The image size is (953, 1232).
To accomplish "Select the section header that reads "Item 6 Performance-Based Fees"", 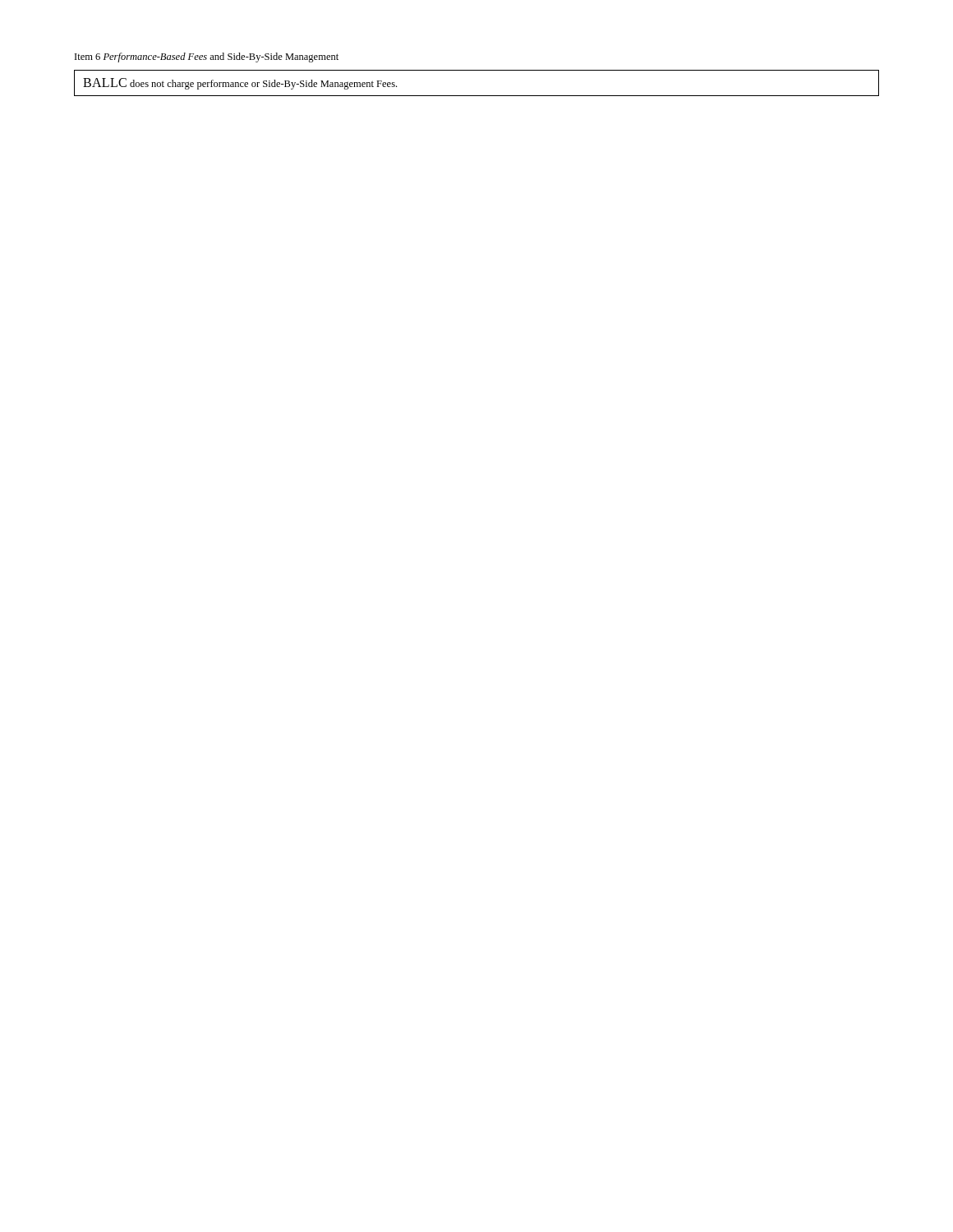I will [206, 57].
